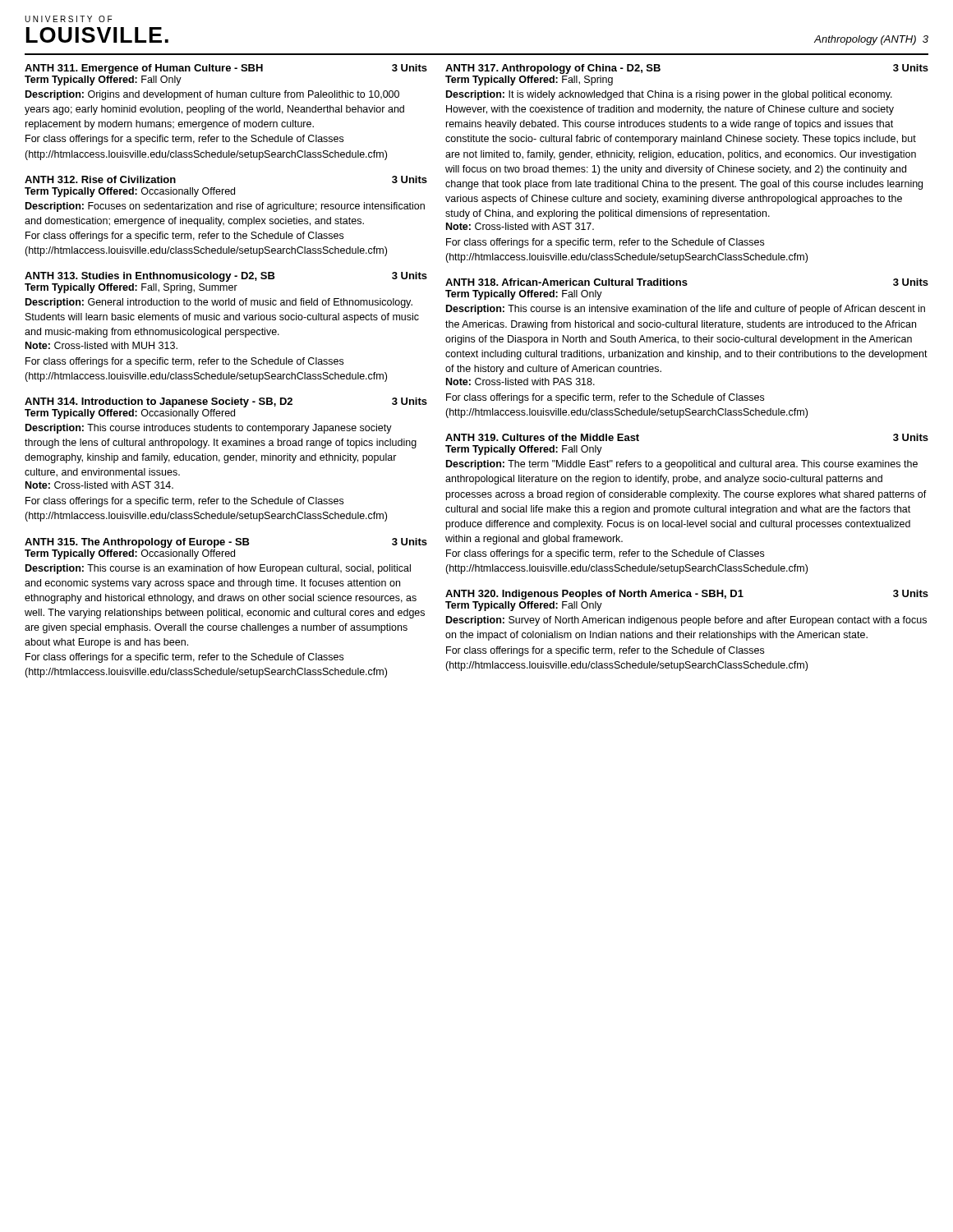
Task: Find the region starting "ANTH 319. Cultures"
Action: click(687, 504)
